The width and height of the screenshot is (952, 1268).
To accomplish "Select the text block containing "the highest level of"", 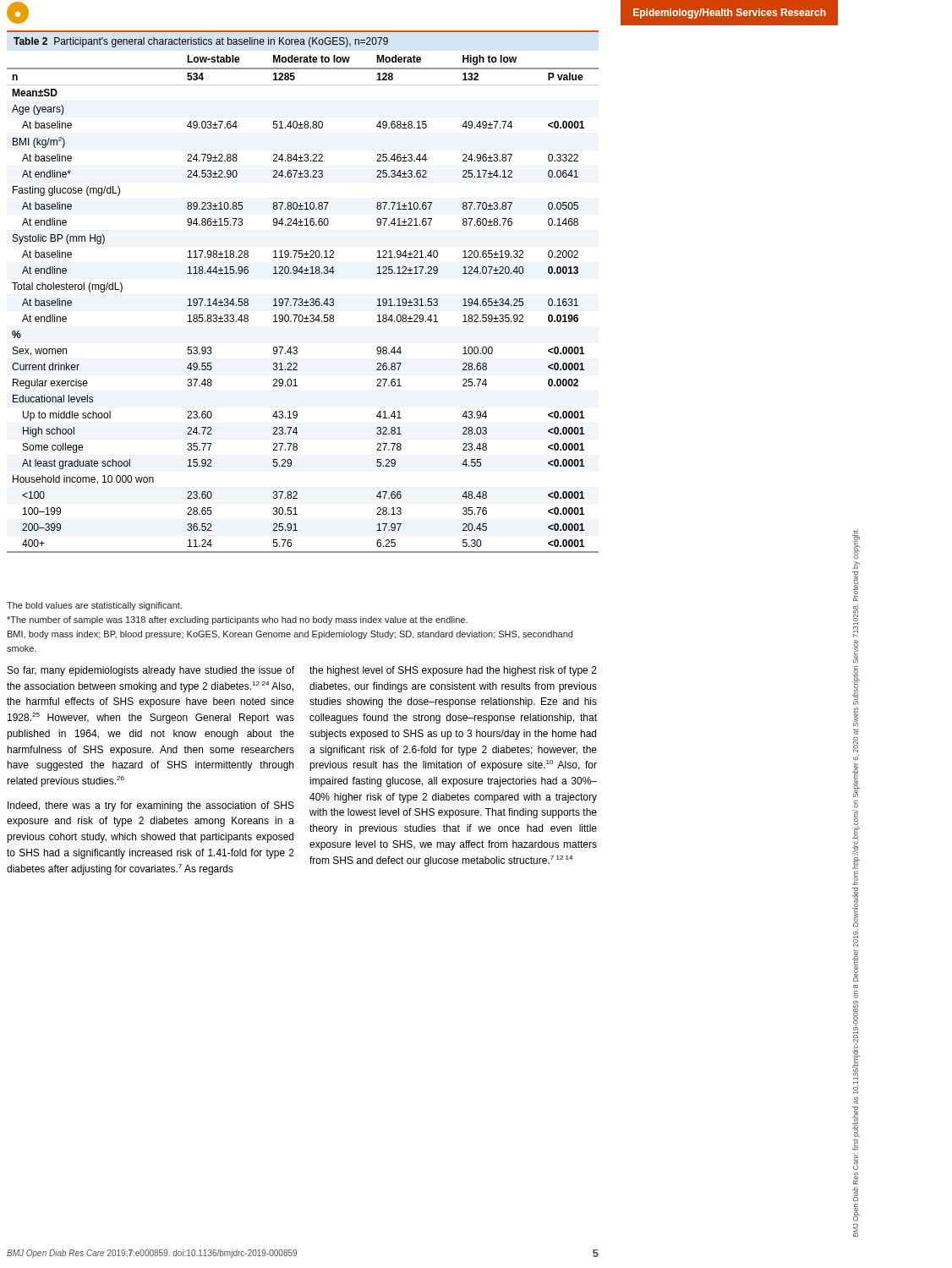I will [453, 765].
